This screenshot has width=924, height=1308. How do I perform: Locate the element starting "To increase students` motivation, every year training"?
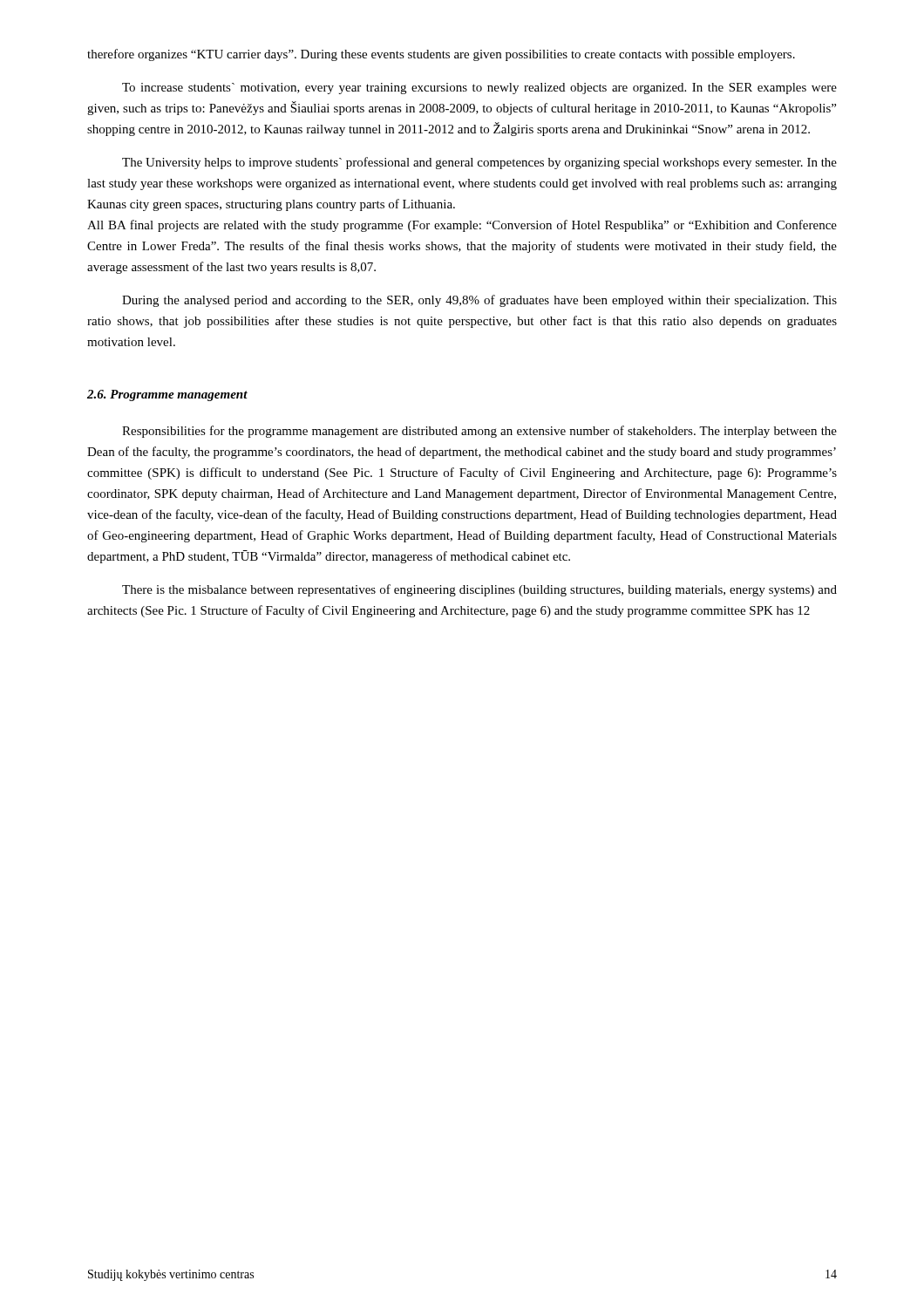point(462,108)
